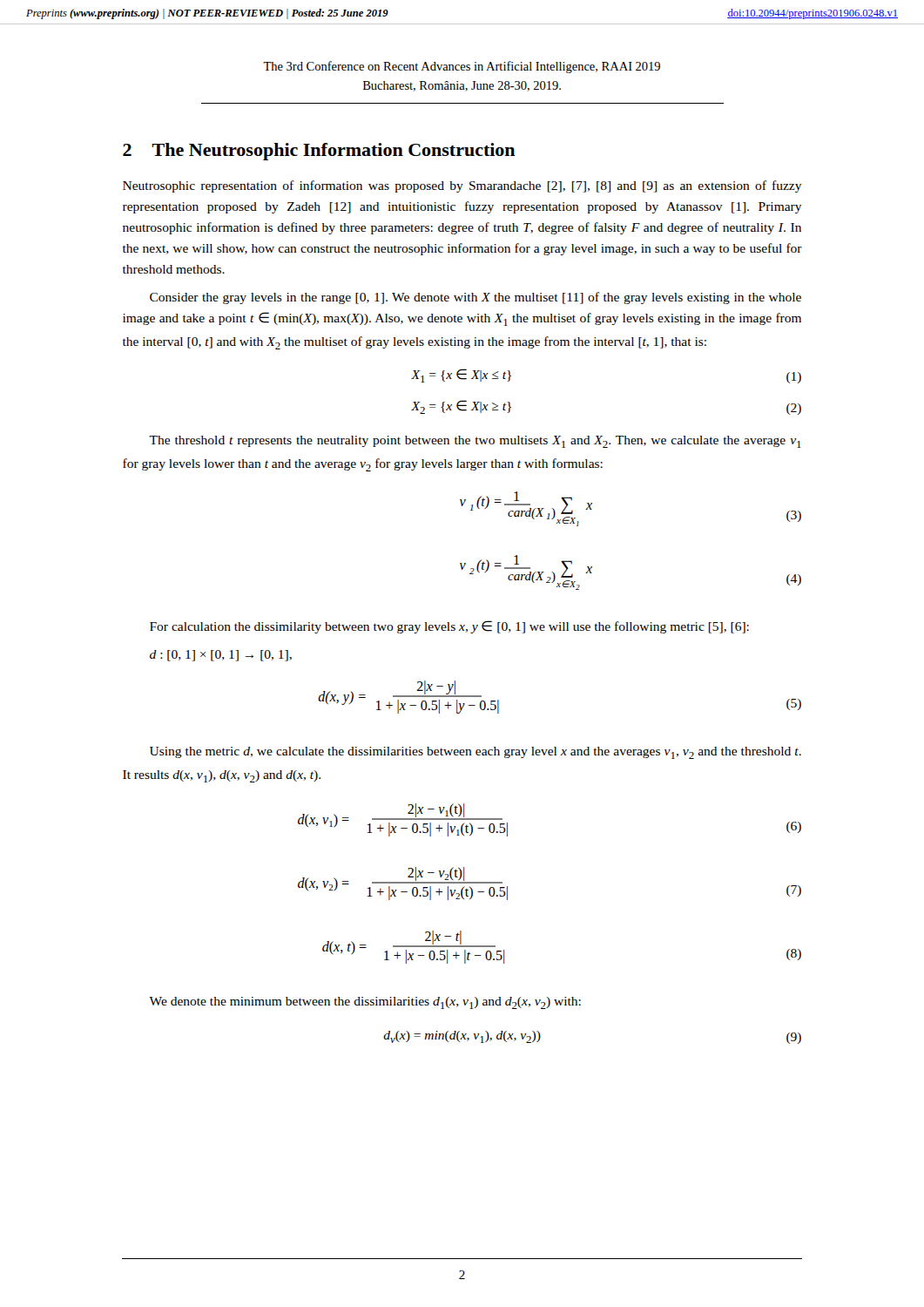Image resolution: width=924 pixels, height=1307 pixels.
Task: Navigate to the block starting "d(x, v1) = 2|x − v1(t)|"
Action: pyautogui.click(x=437, y=819)
